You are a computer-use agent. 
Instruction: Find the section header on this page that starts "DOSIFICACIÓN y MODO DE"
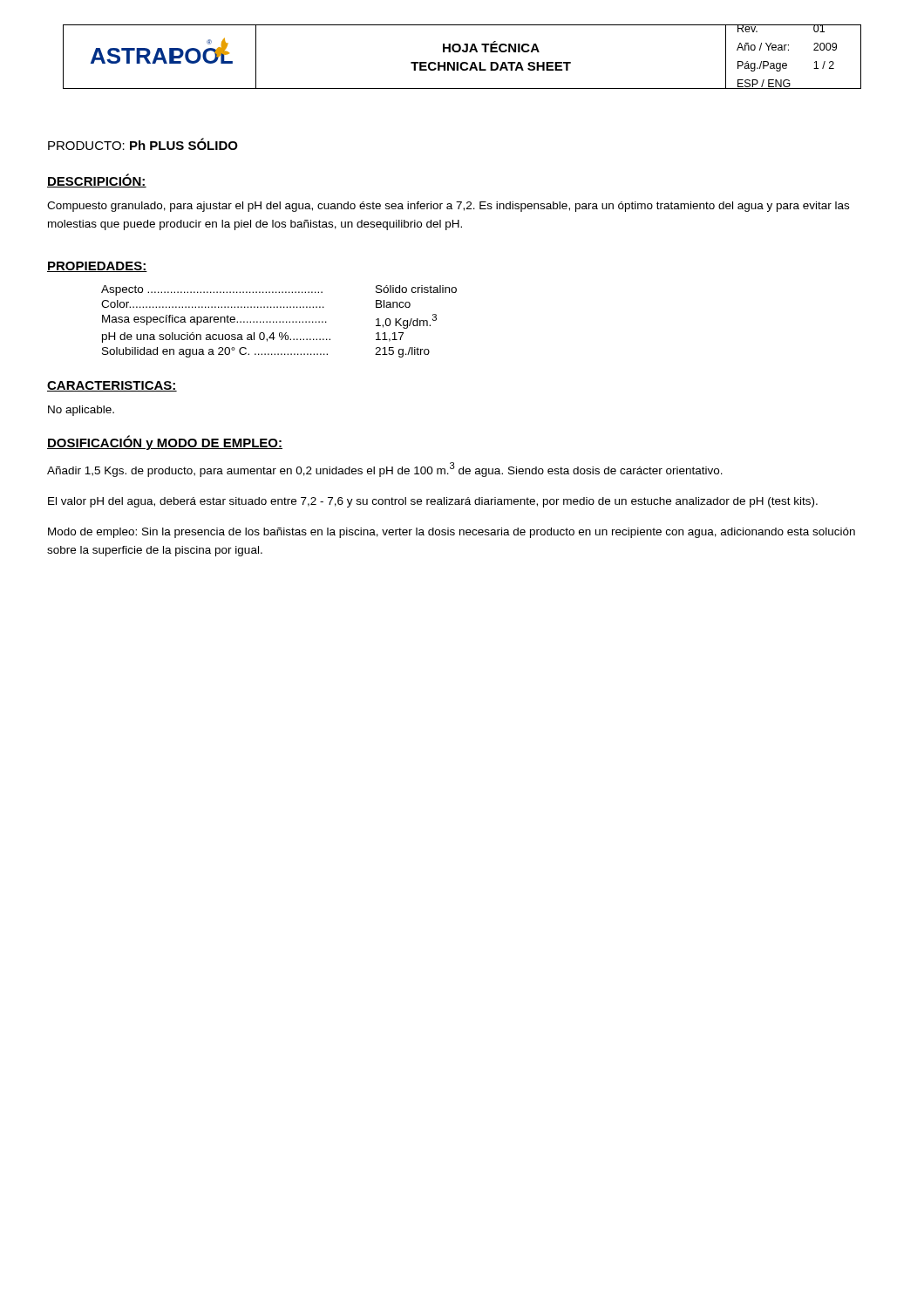tap(165, 443)
